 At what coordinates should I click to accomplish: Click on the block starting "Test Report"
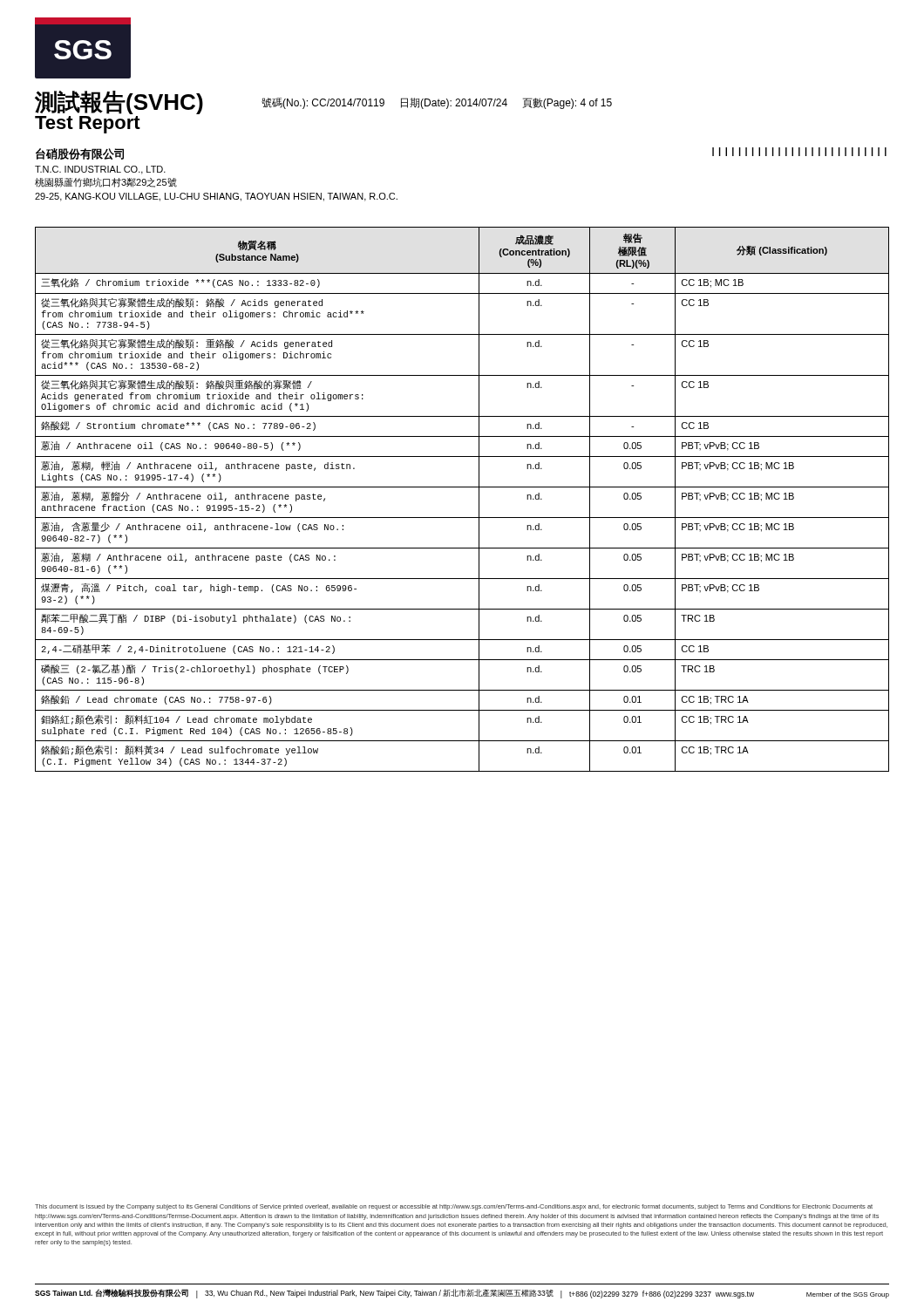click(x=87, y=122)
